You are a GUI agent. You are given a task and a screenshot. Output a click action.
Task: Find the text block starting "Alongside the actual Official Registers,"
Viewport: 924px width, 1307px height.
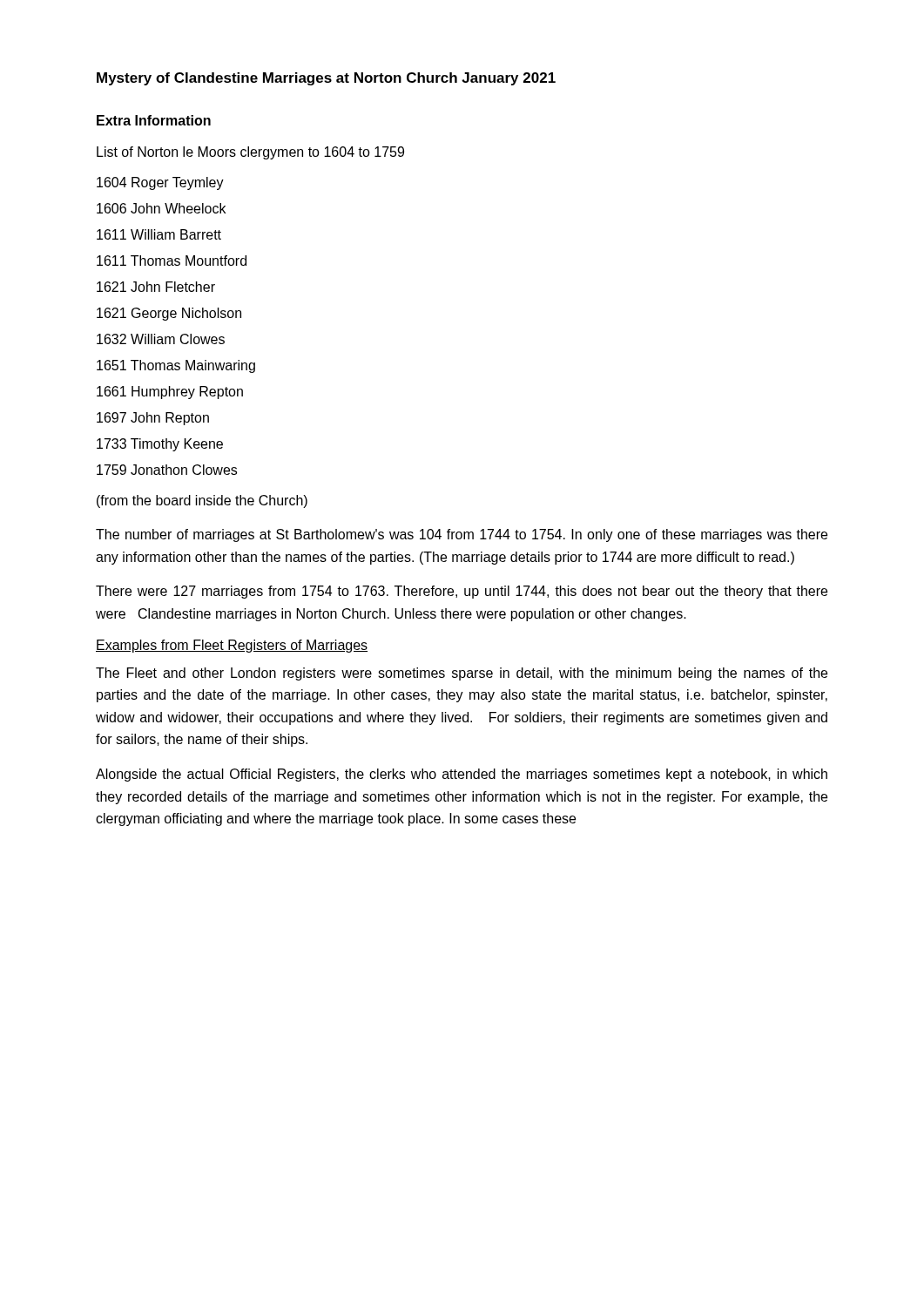click(x=462, y=796)
